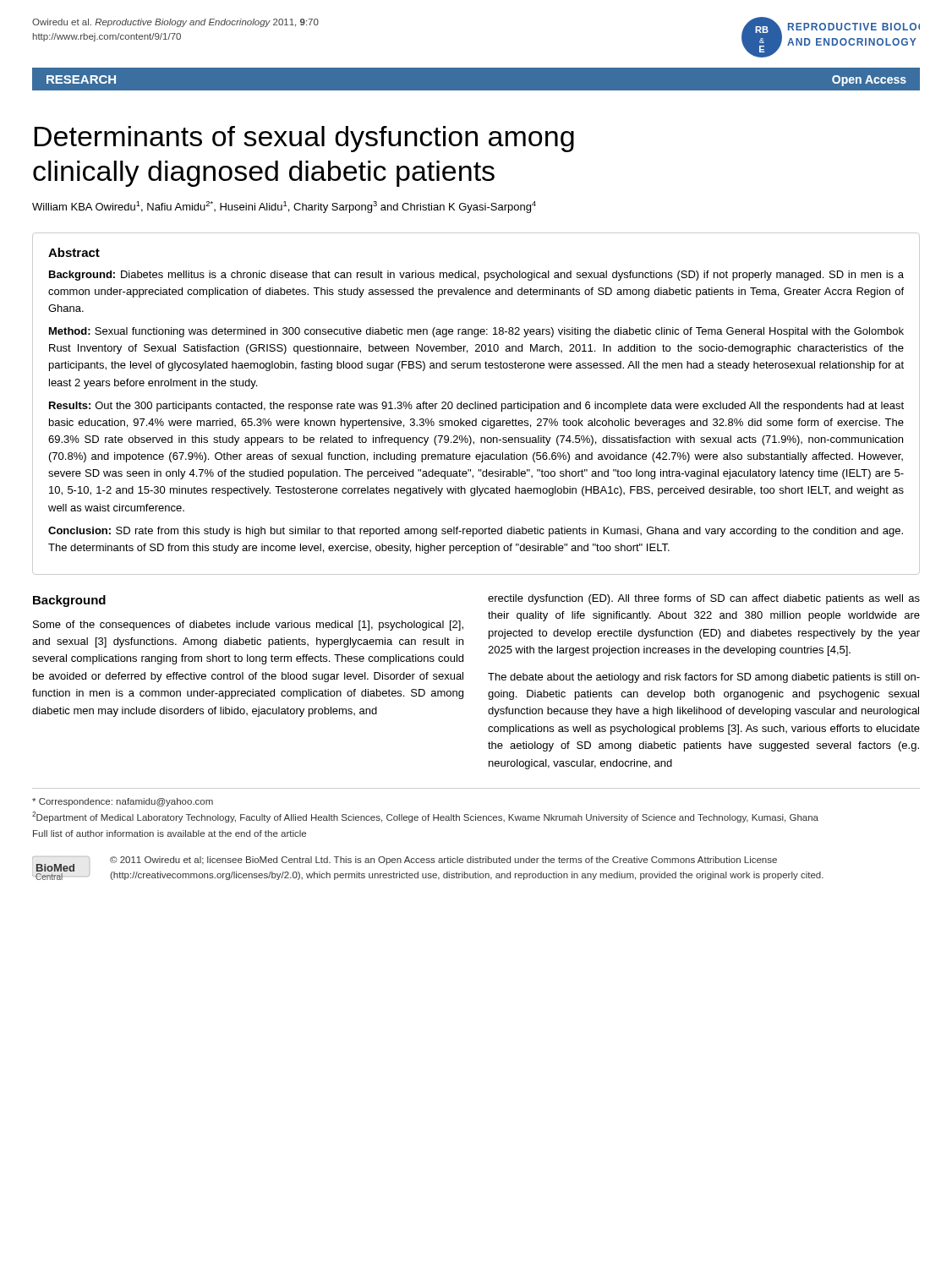Click on the text block containing "Results: Out the 300 participants contacted, the response"
952x1268 pixels.
pos(476,456)
